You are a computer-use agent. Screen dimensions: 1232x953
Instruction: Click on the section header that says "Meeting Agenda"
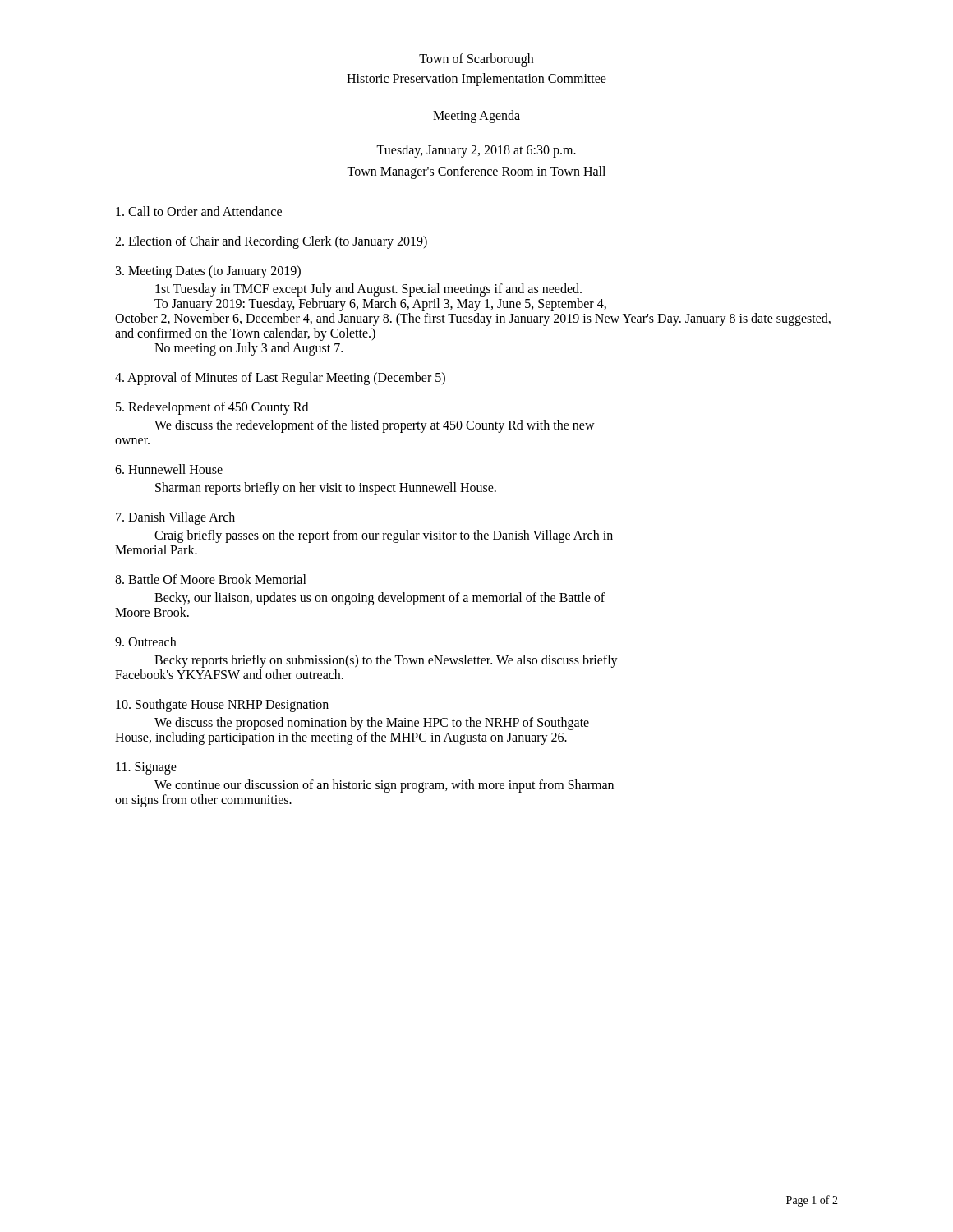click(x=476, y=115)
